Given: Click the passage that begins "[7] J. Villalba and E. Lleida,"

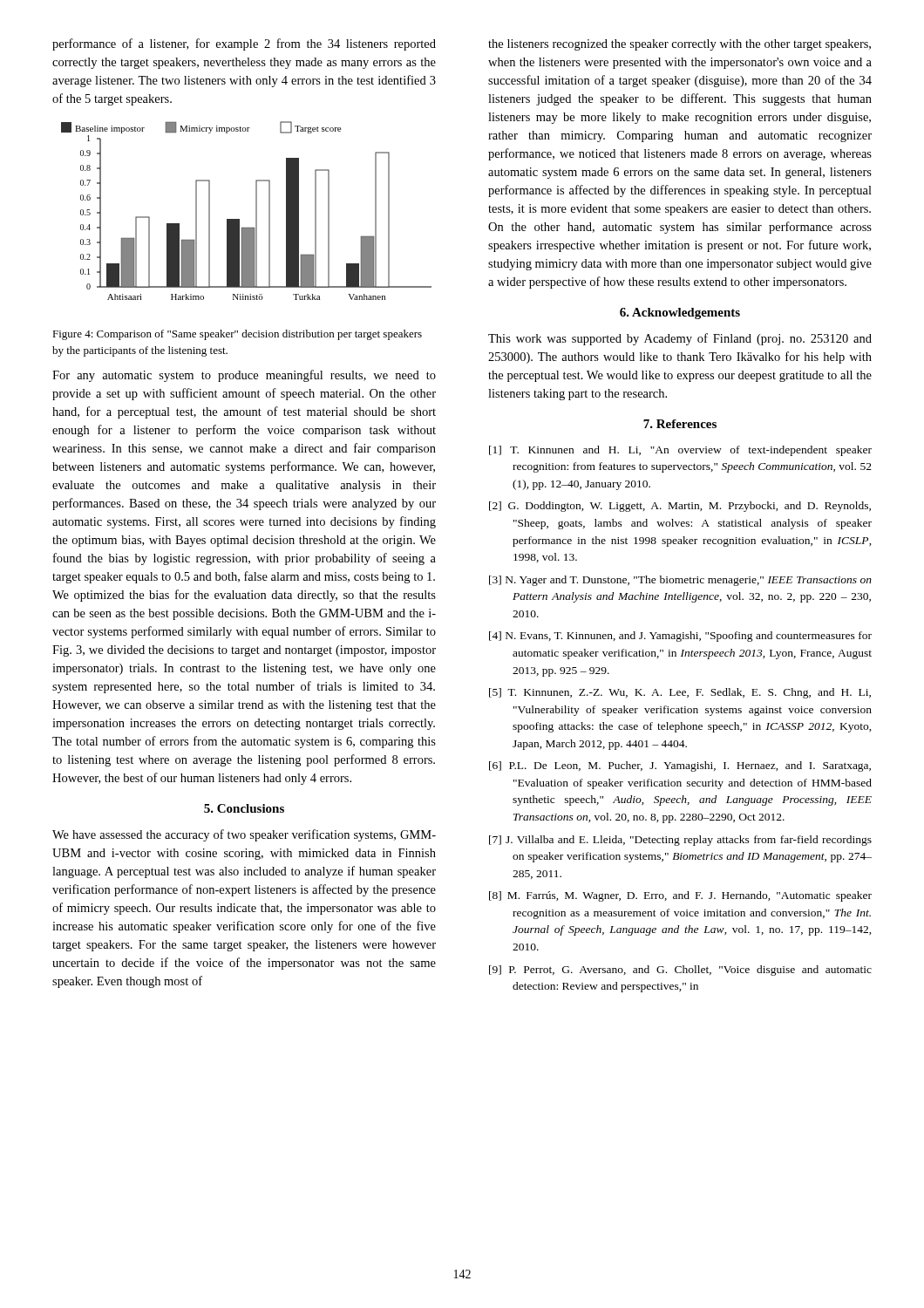Looking at the screenshot, I should point(680,856).
